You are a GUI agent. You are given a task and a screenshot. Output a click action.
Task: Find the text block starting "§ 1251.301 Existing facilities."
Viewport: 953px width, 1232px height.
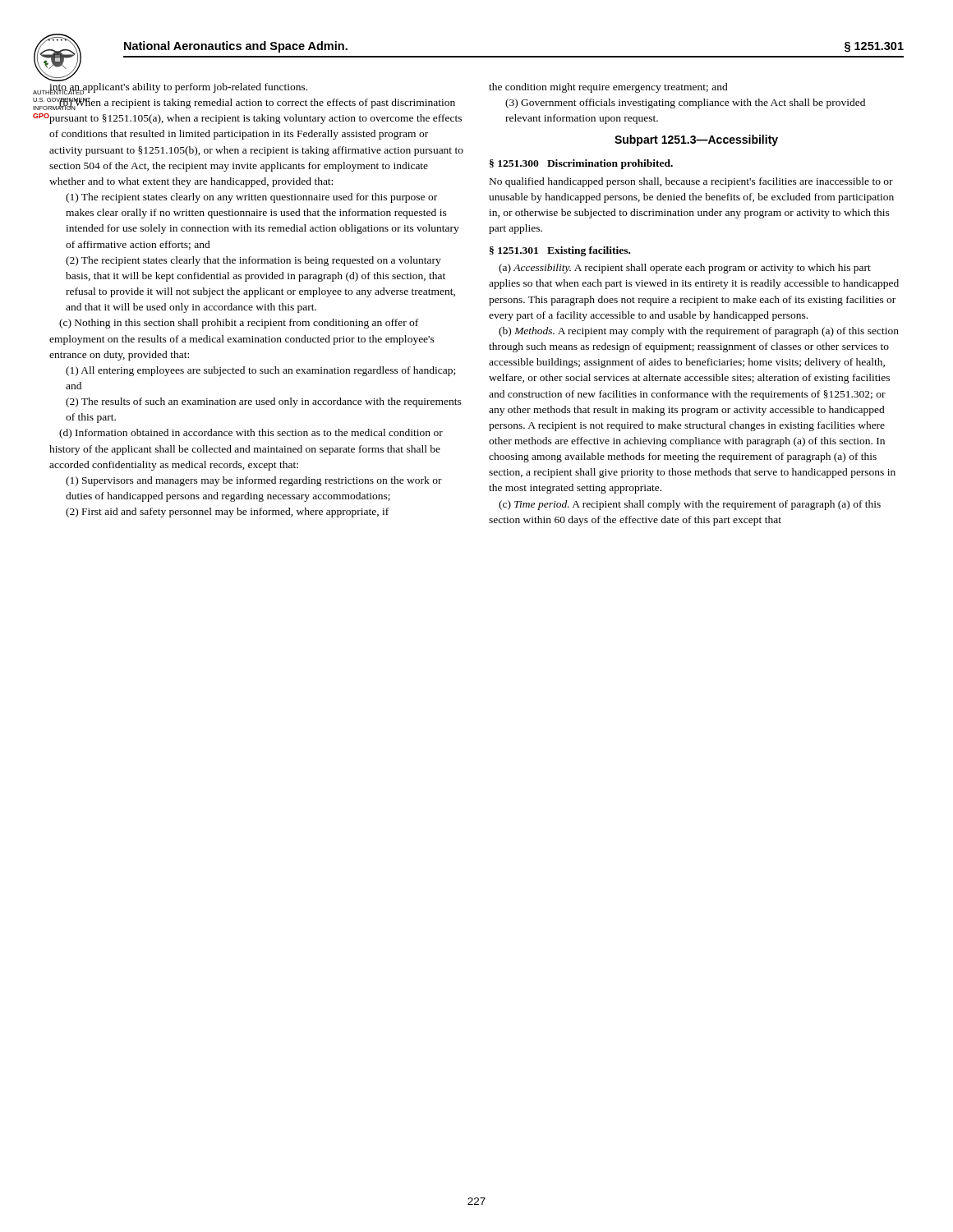560,251
